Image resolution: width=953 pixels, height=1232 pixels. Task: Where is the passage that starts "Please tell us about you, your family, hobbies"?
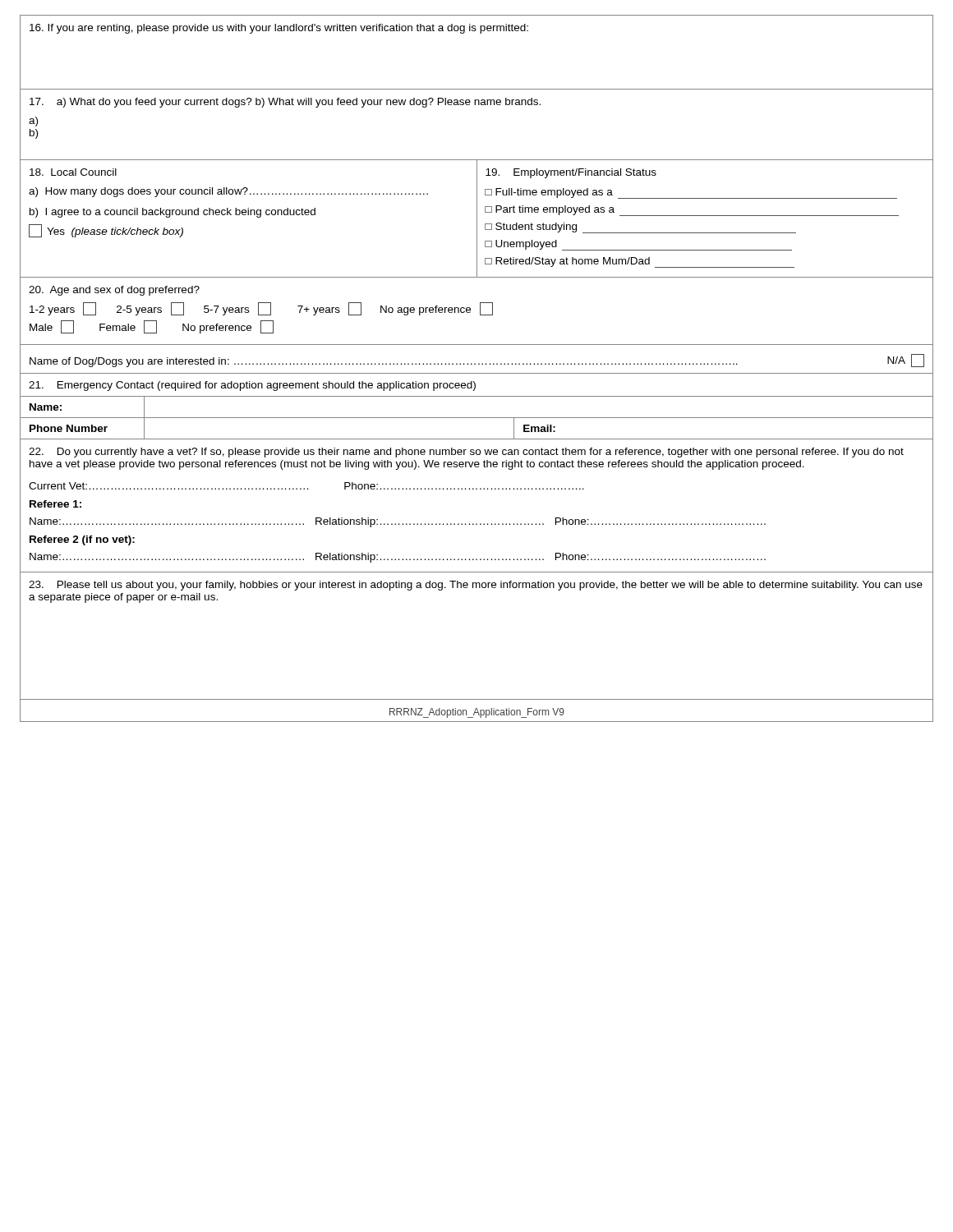pos(476,586)
